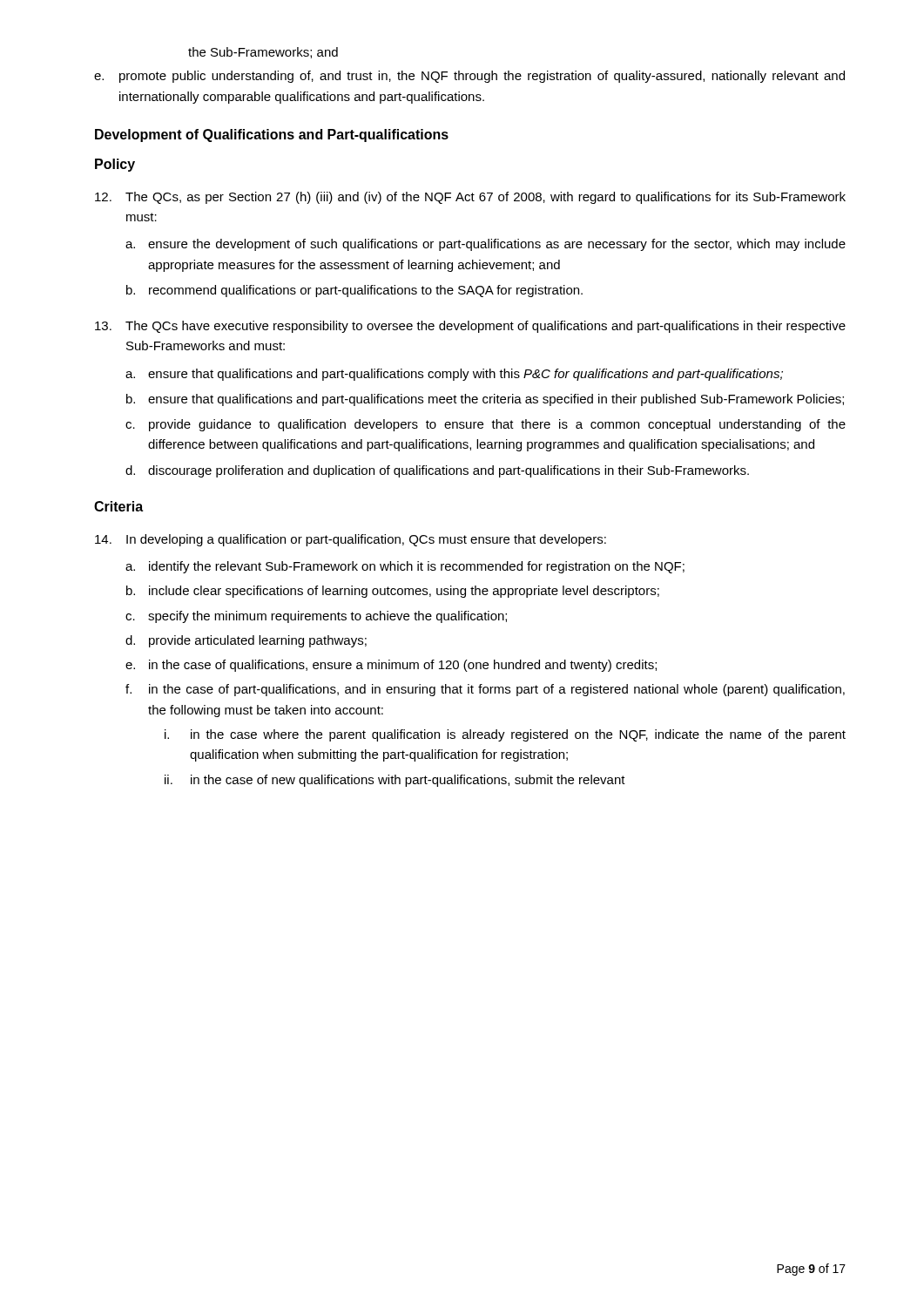
Task: Point to the passage starting "ii. in the"
Action: (x=505, y=780)
